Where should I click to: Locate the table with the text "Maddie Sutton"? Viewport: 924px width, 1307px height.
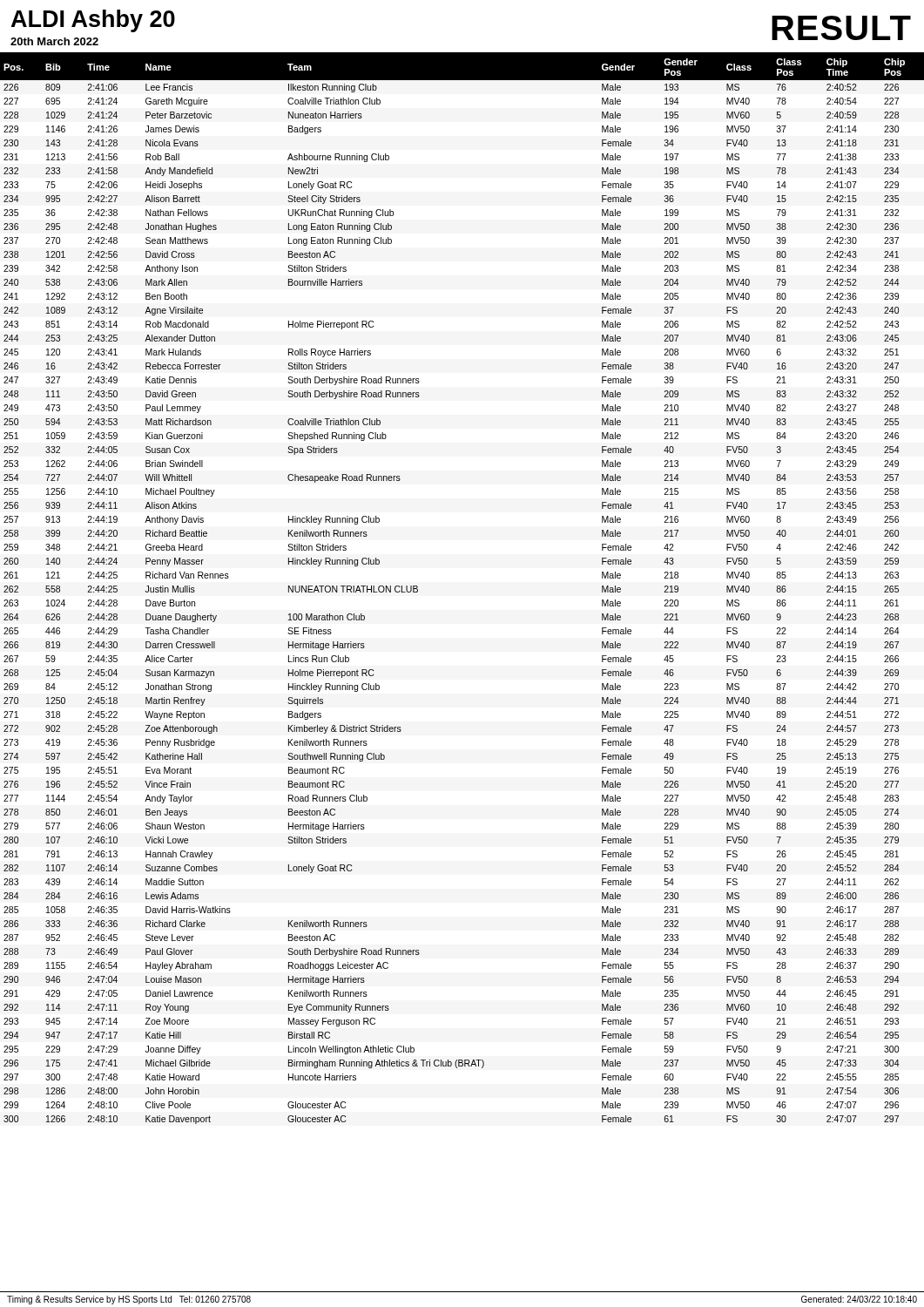click(x=462, y=590)
